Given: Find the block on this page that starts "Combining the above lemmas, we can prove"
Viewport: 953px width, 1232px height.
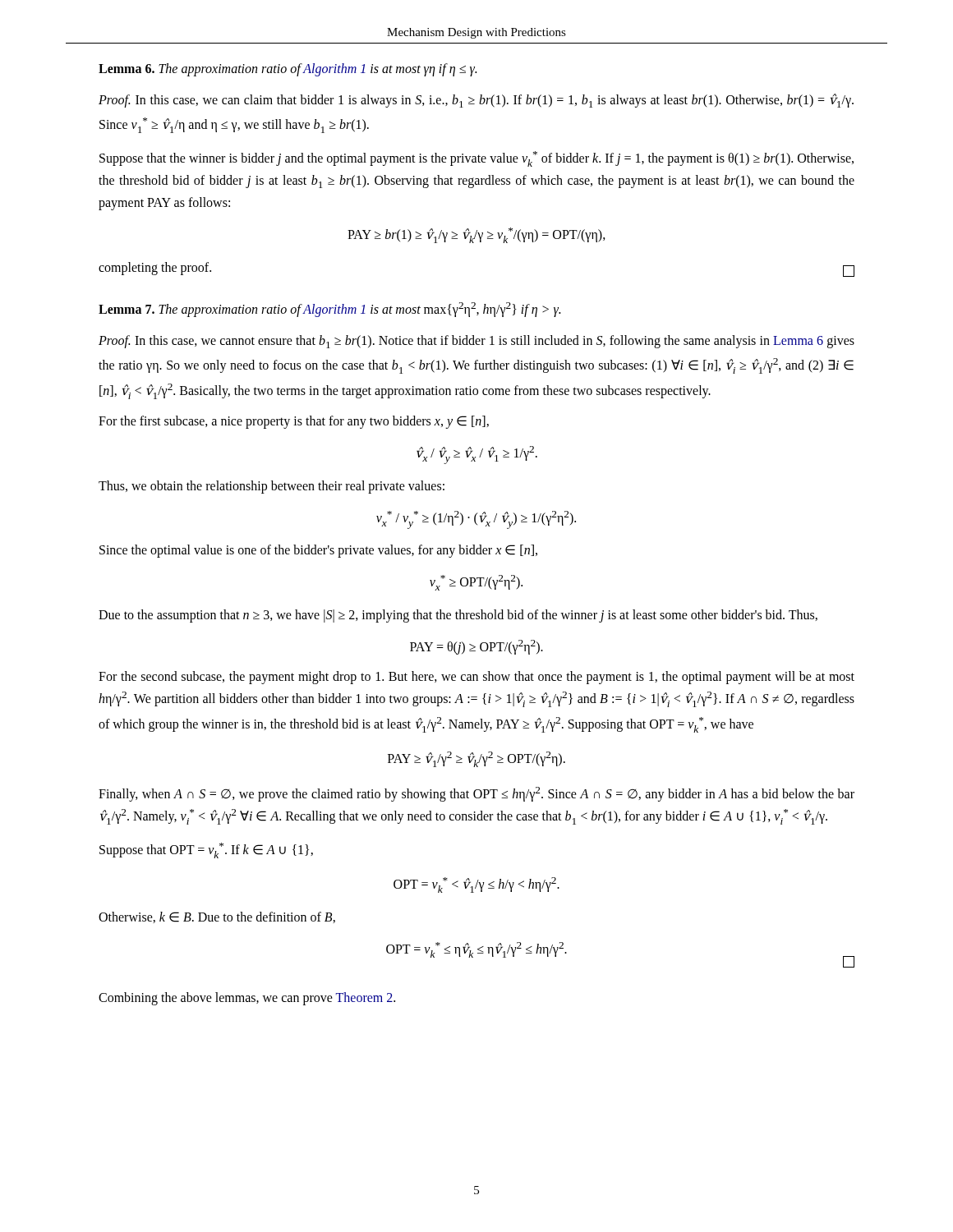Looking at the screenshot, I should 247,999.
